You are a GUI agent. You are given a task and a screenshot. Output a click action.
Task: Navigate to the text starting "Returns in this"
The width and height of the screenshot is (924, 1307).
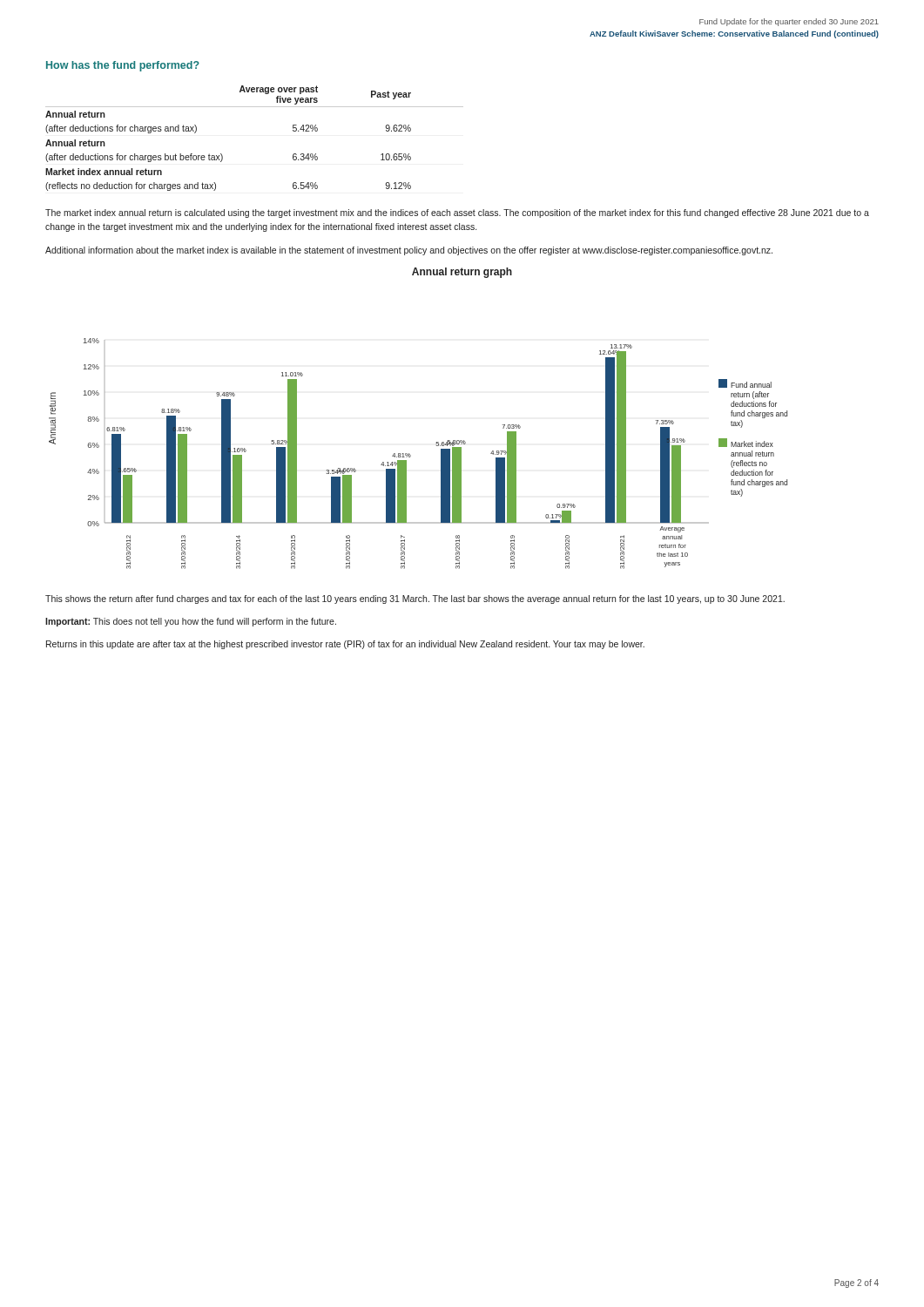tap(345, 644)
